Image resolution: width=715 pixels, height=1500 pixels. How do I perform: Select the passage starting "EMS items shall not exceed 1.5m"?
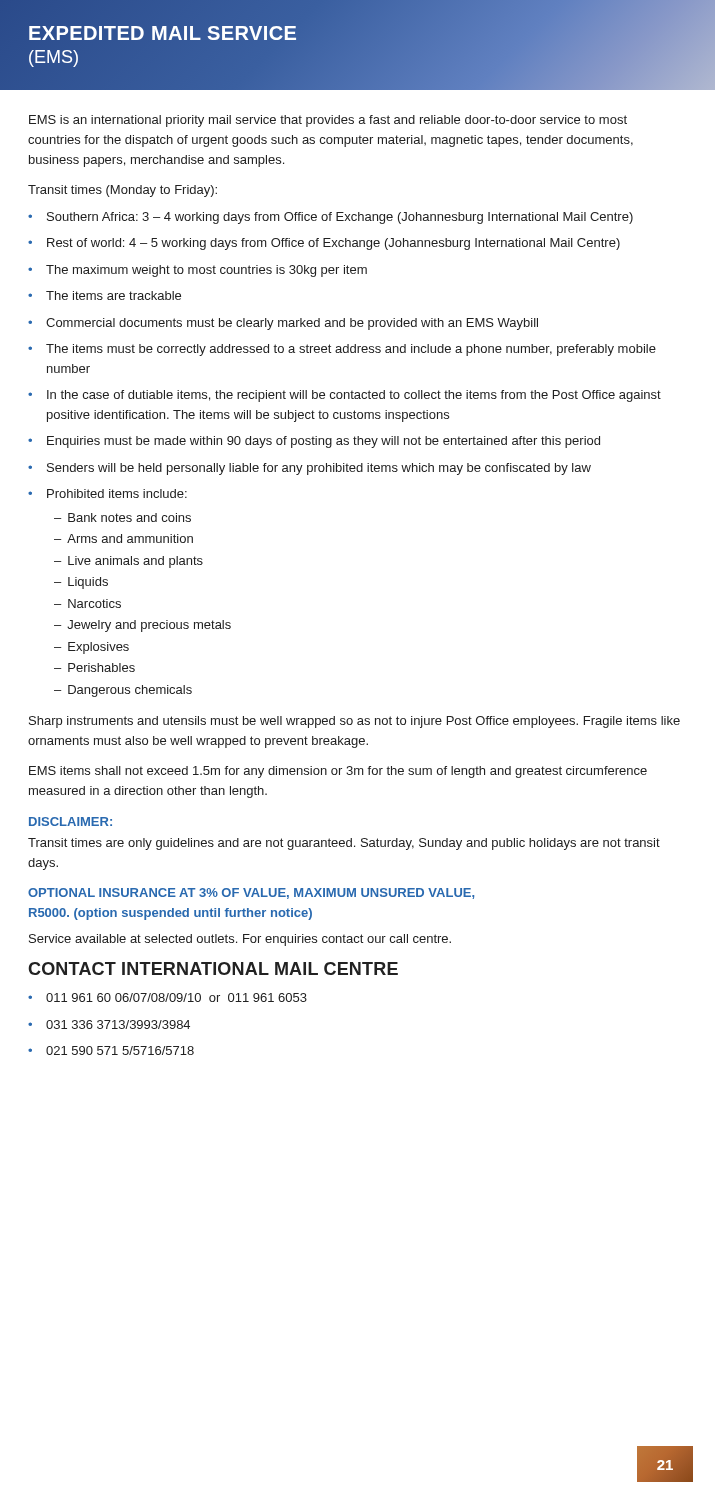(338, 781)
